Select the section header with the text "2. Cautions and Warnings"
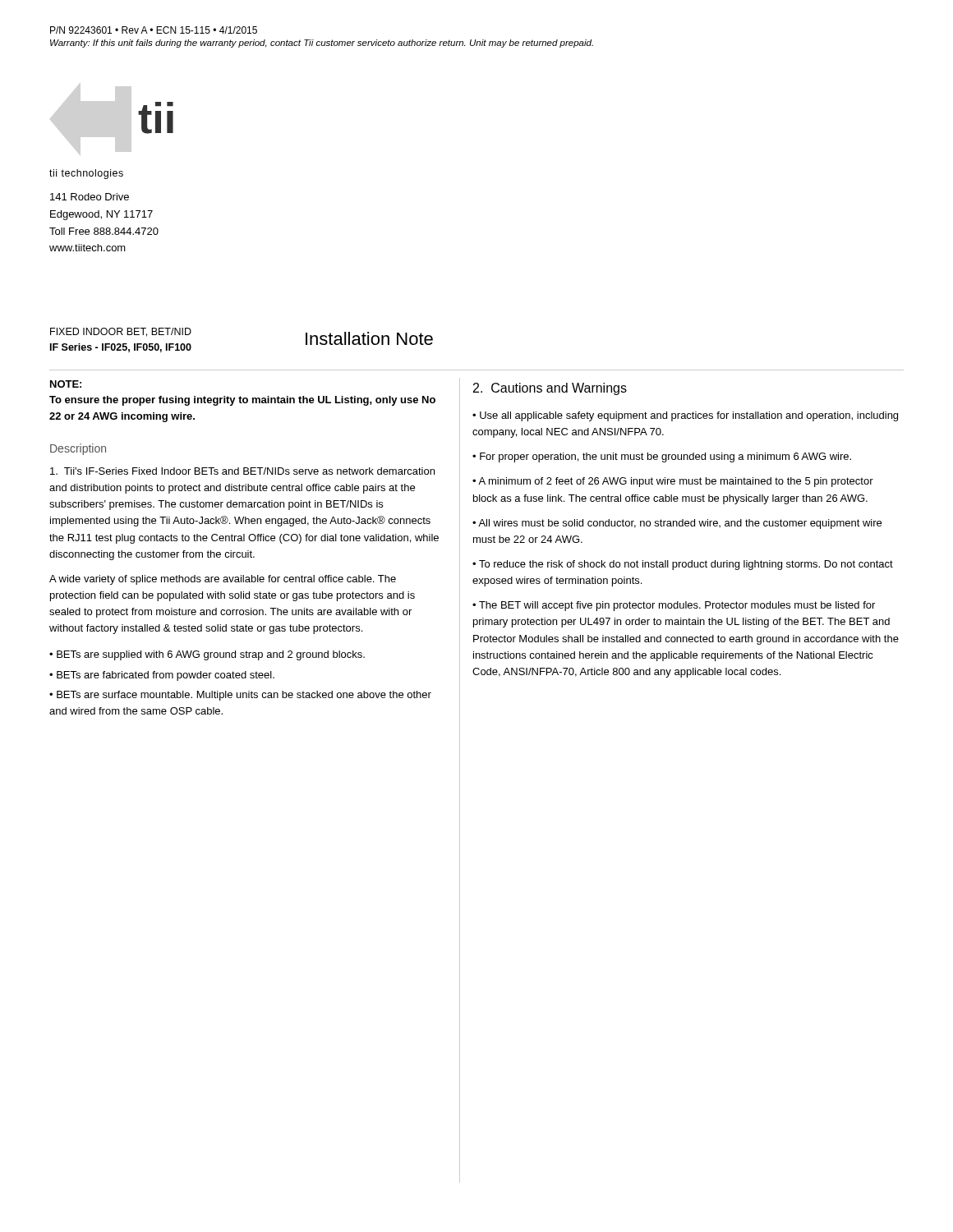Screen dimensions: 1232x953 click(550, 388)
